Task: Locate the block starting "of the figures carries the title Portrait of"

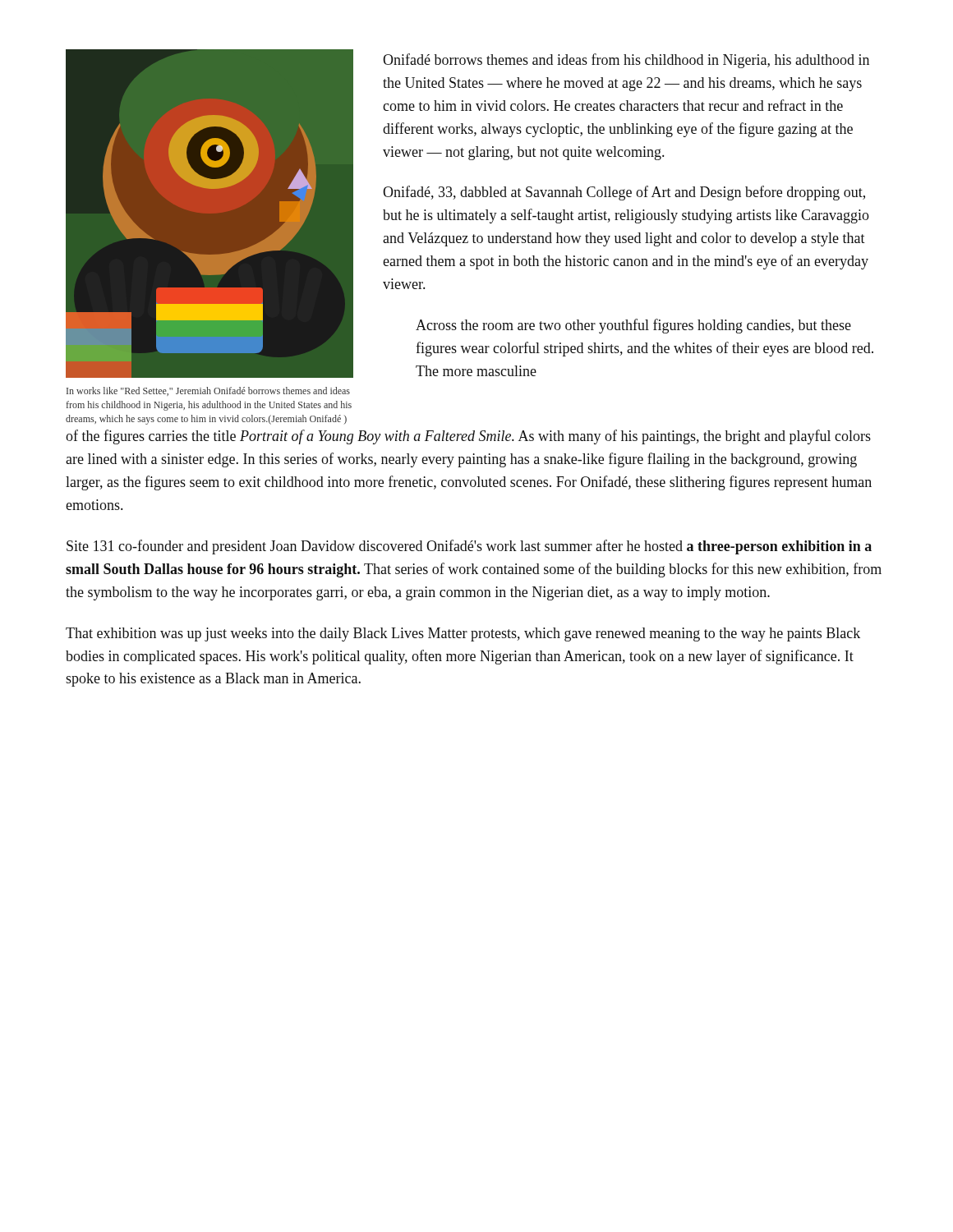Action: 469,471
